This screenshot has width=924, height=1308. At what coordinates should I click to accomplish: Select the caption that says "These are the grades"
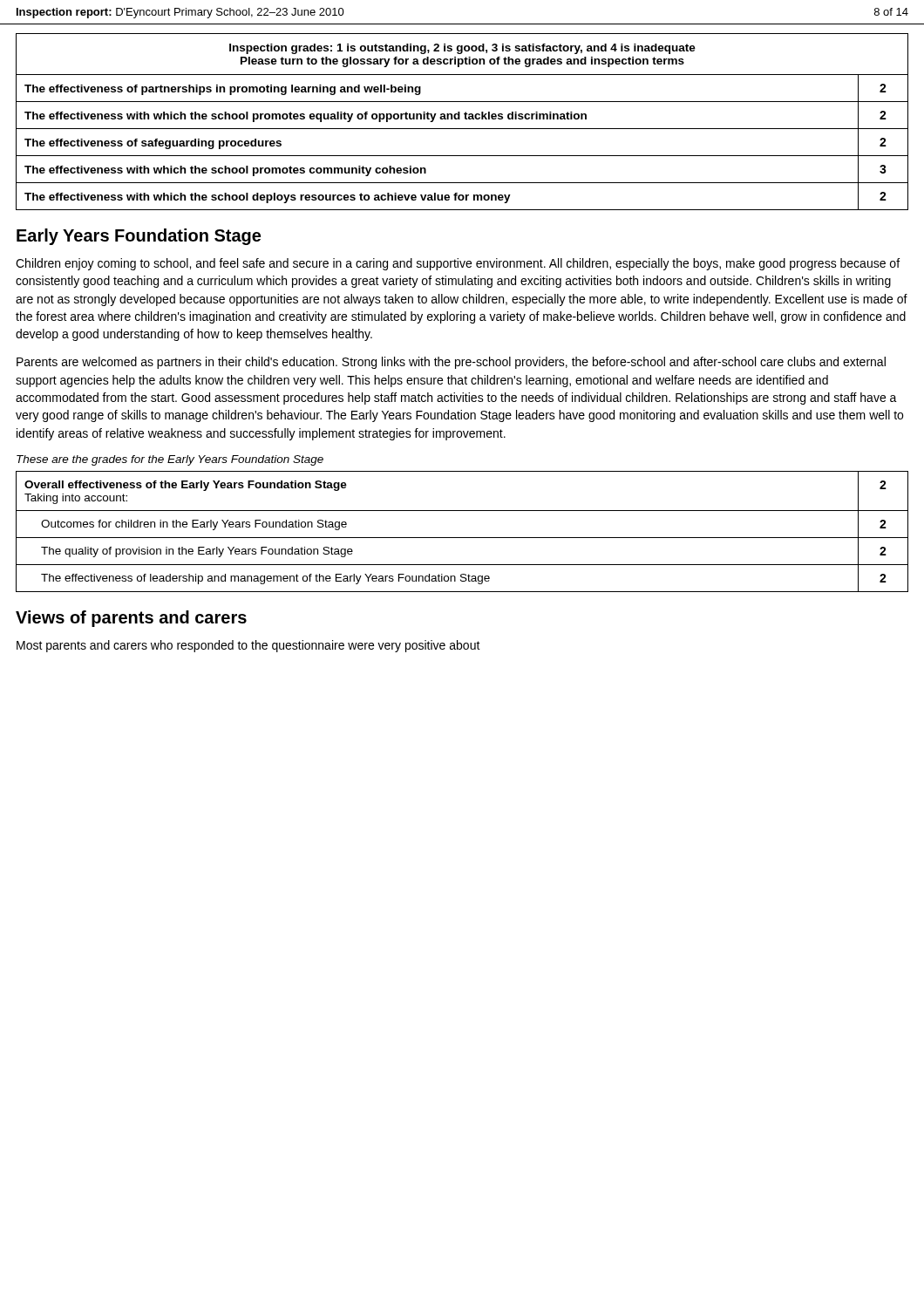pos(170,459)
